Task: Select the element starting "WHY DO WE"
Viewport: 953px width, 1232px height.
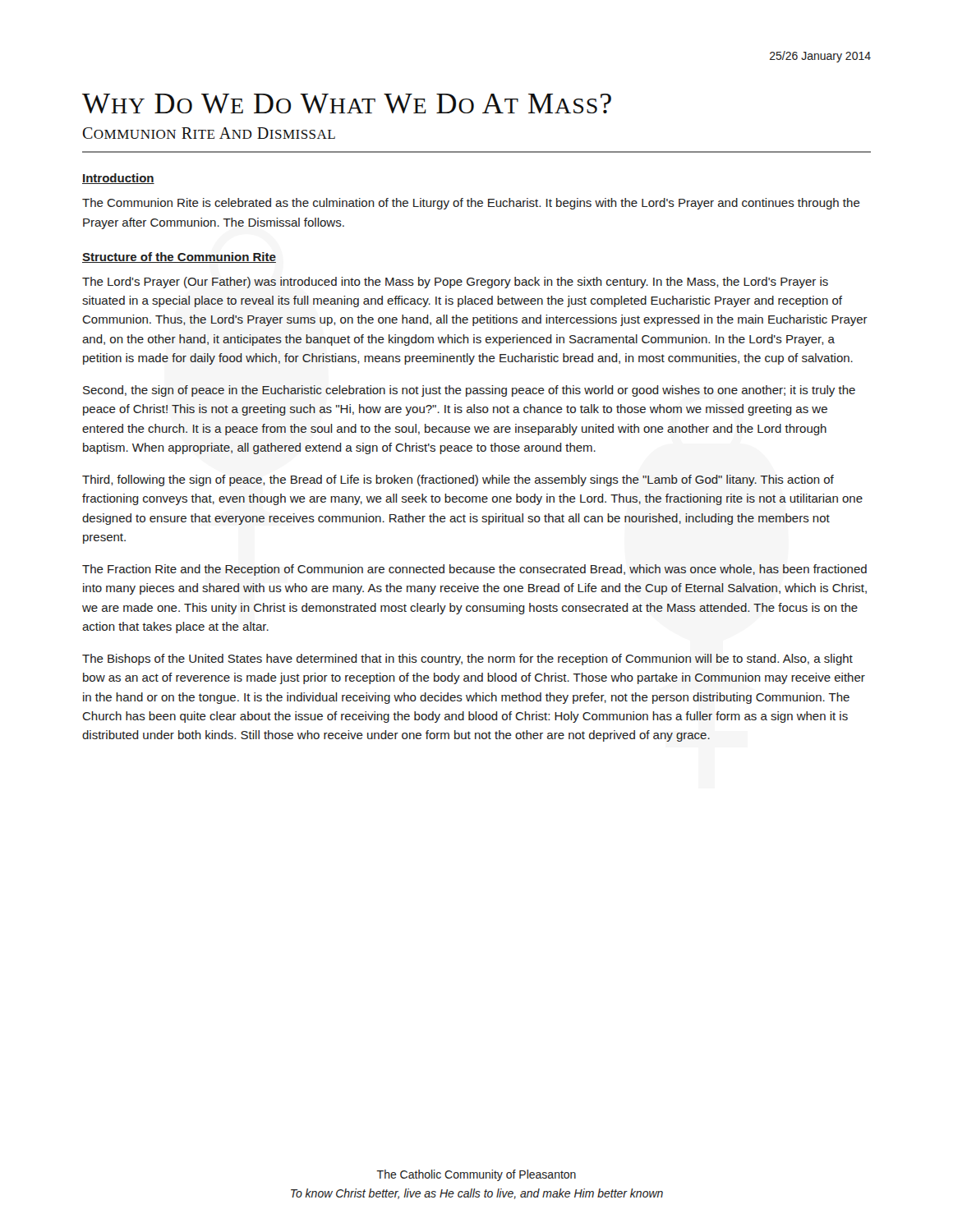Action: pyautogui.click(x=476, y=115)
